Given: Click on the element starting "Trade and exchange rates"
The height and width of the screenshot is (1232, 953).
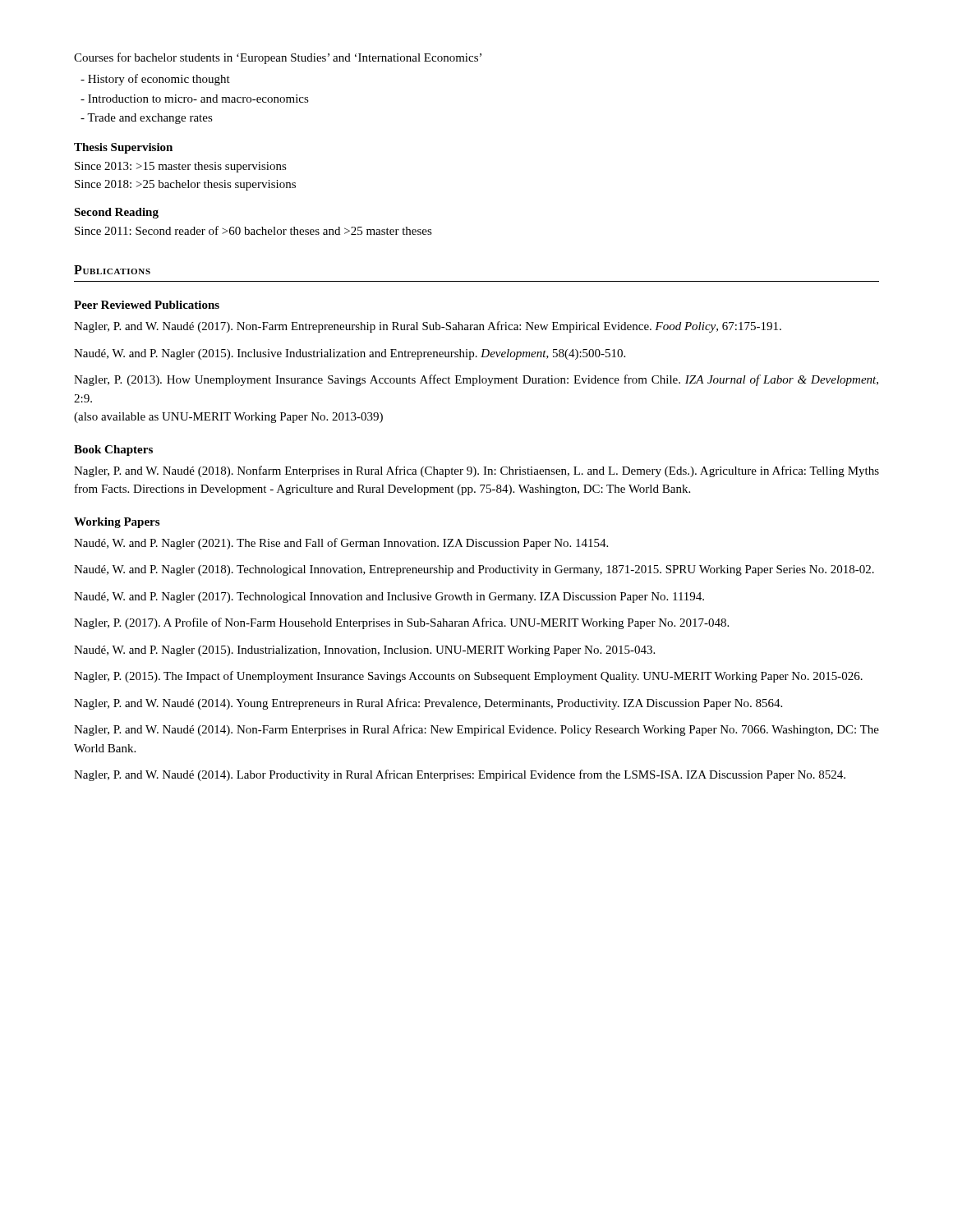Looking at the screenshot, I should 147,118.
